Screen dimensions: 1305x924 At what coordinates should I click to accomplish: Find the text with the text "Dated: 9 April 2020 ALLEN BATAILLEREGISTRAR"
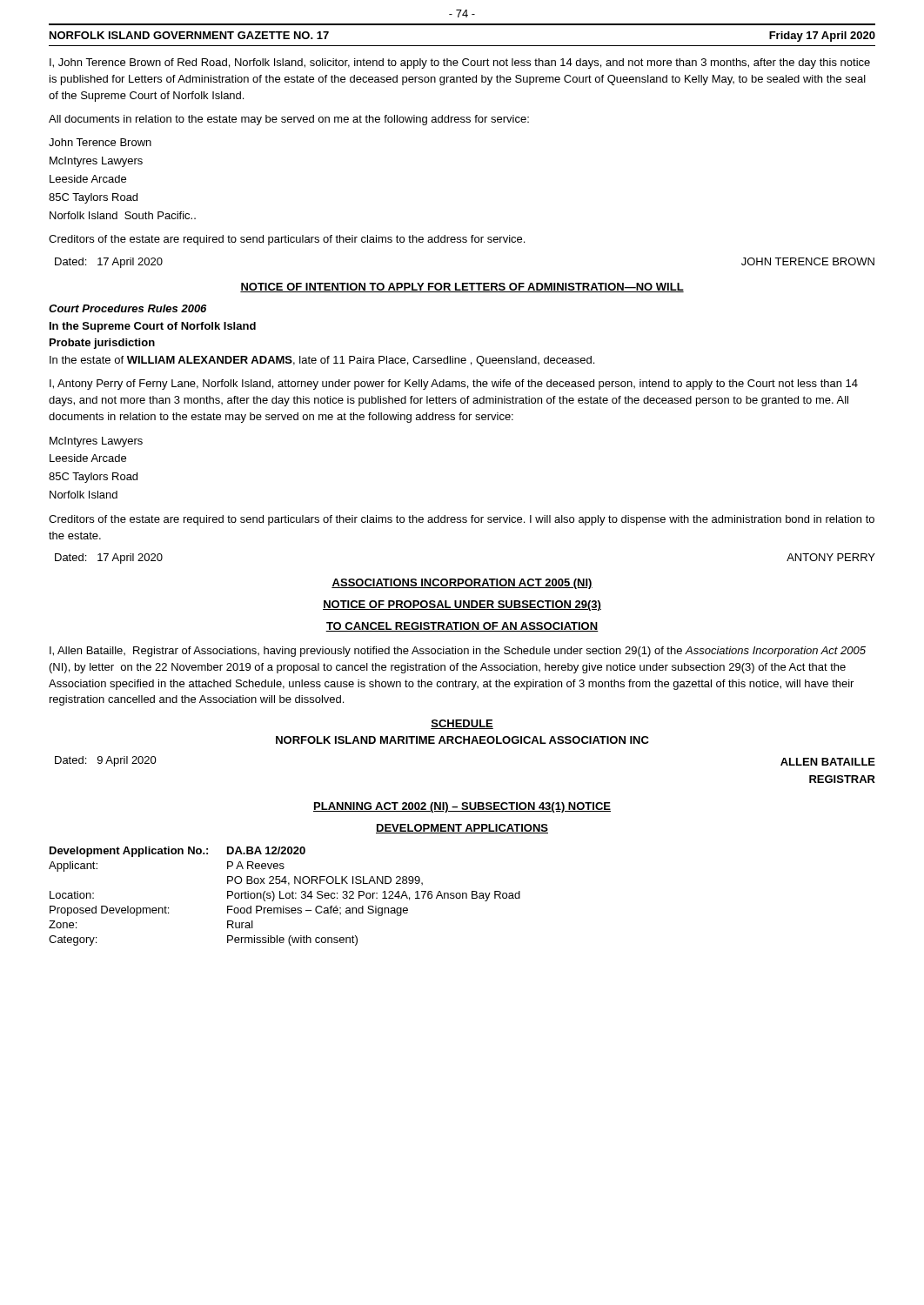point(67,761)
